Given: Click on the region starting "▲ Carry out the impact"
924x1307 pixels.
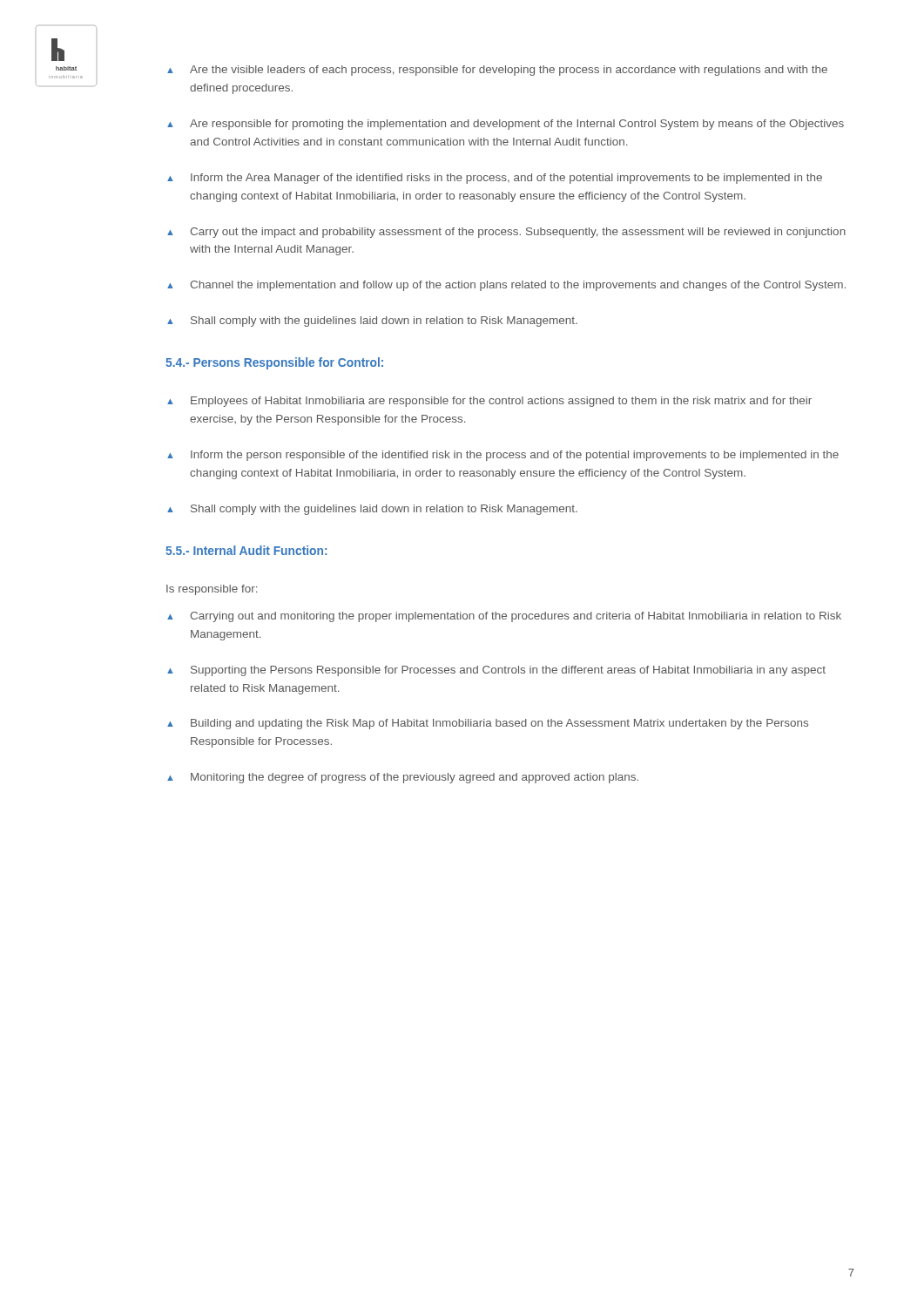Looking at the screenshot, I should [x=510, y=241].
